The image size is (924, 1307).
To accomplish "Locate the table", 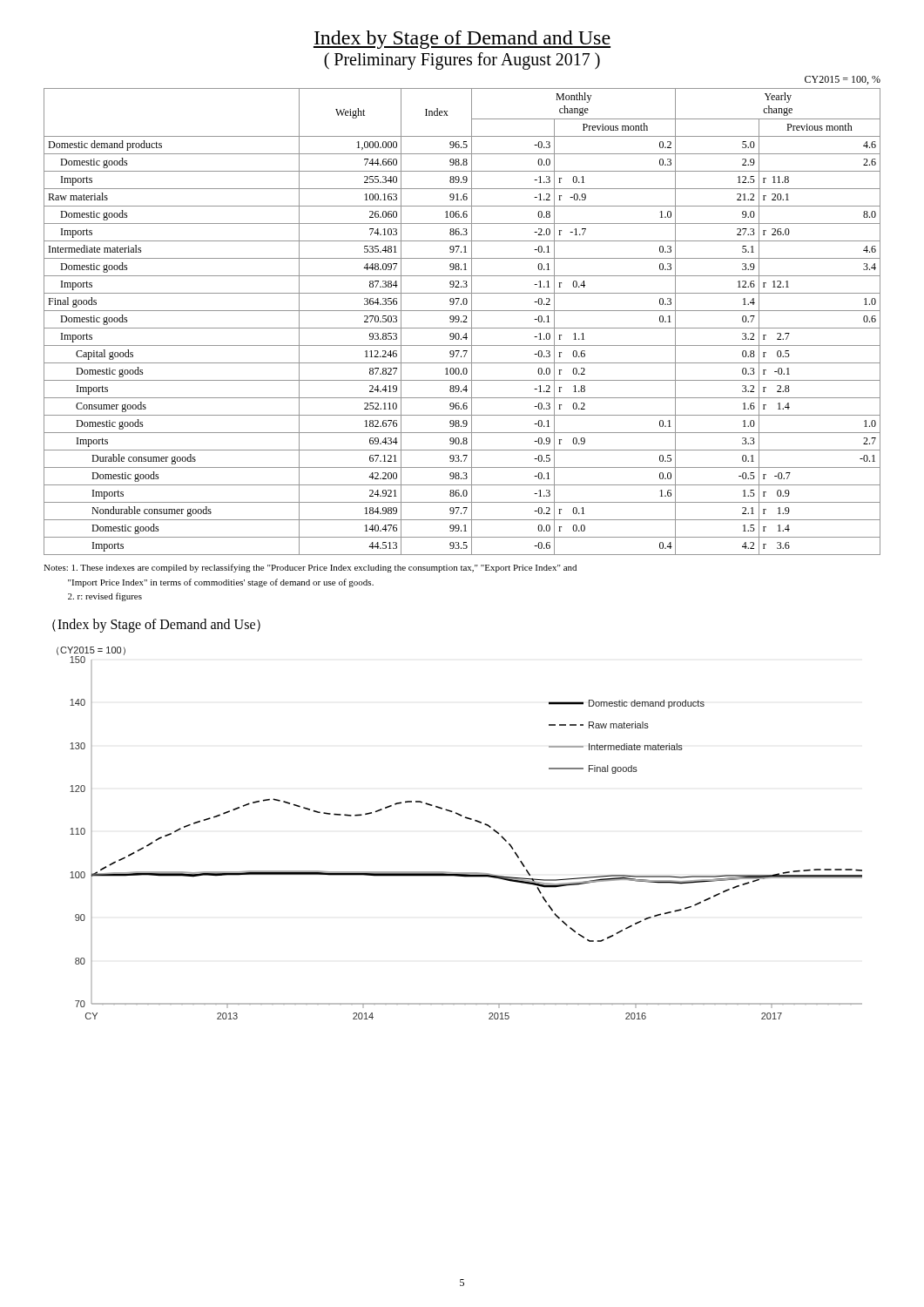I will tap(462, 322).
